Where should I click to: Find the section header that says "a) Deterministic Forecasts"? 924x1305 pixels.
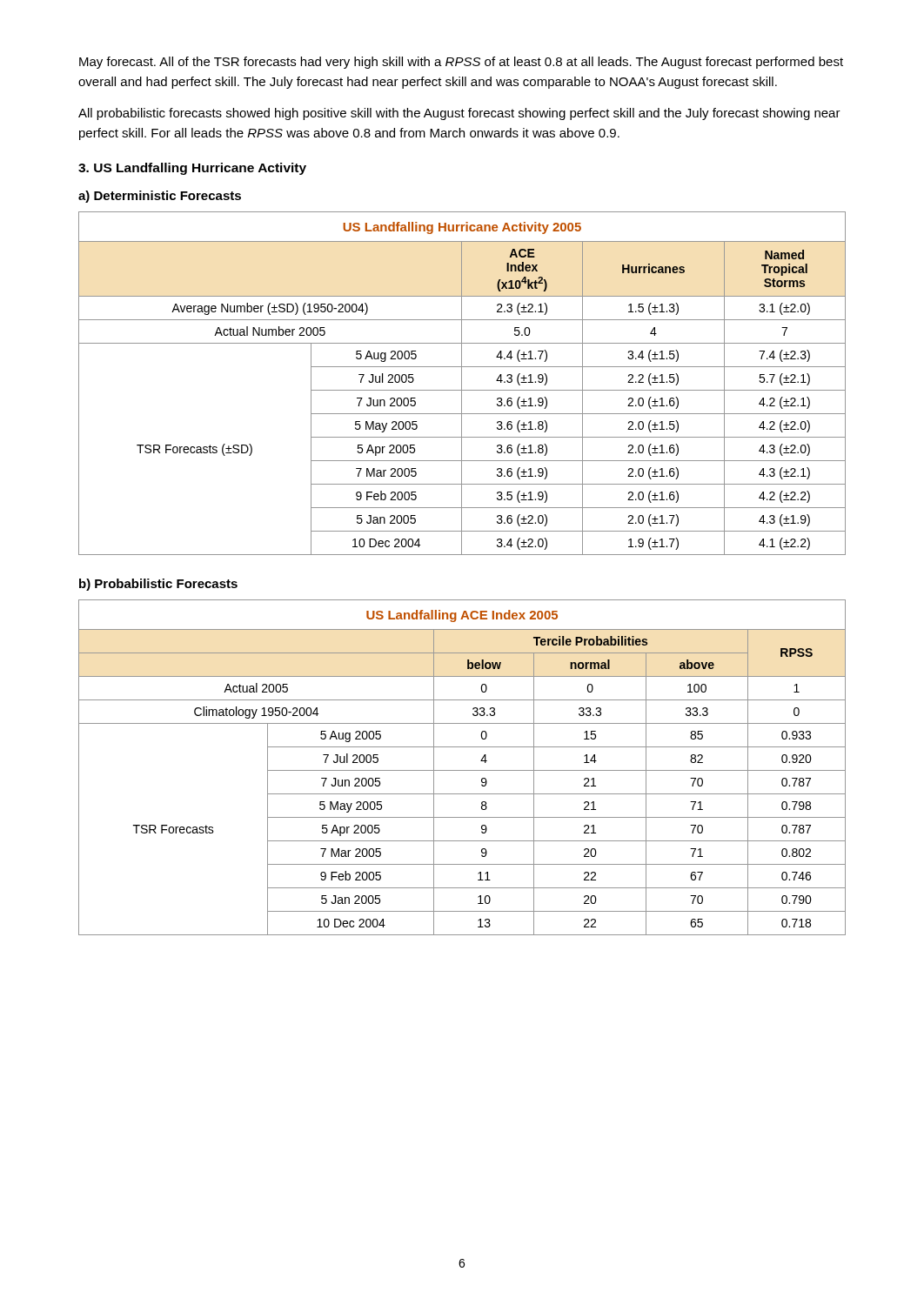pyautogui.click(x=160, y=195)
